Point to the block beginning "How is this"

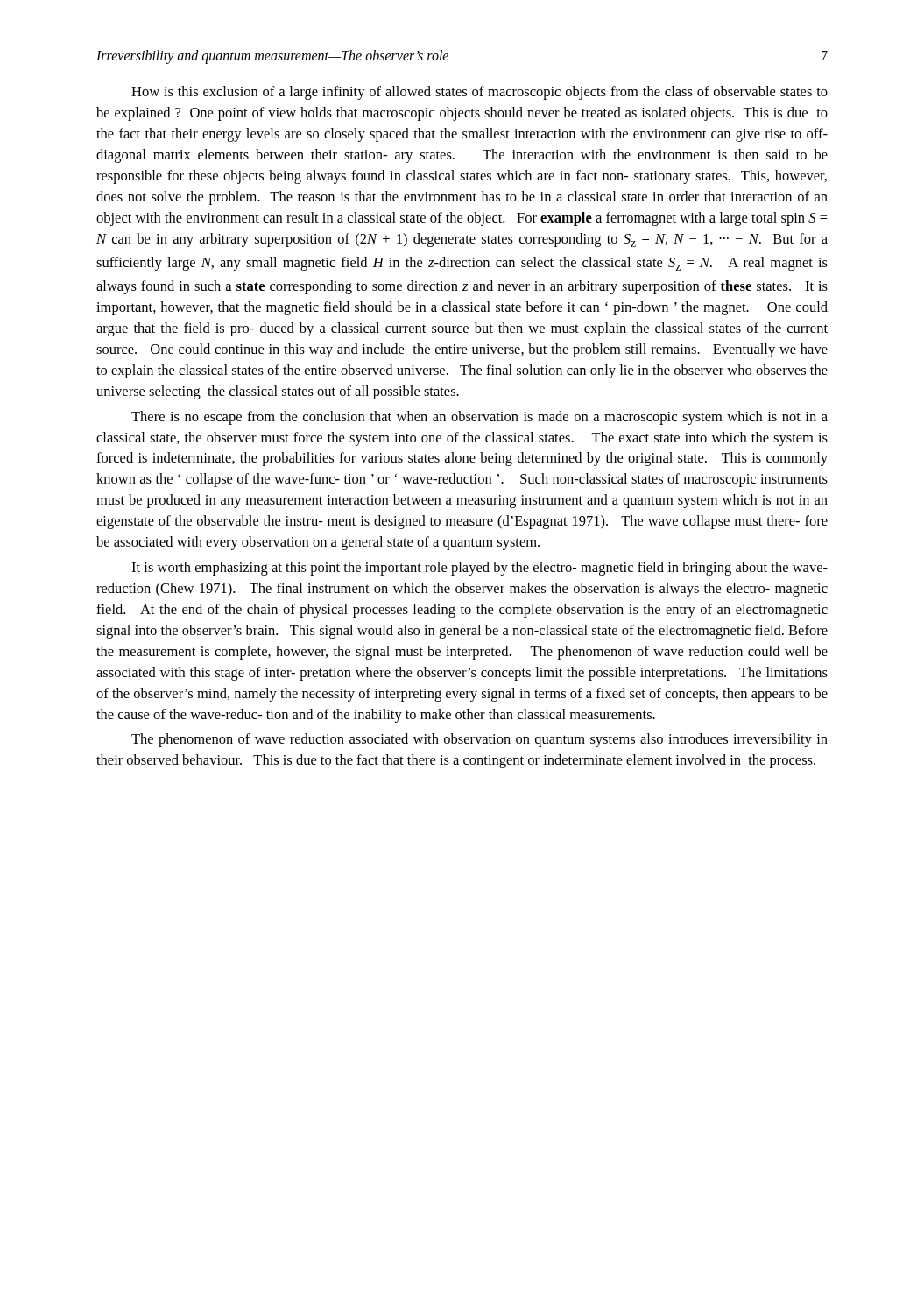(x=462, y=241)
